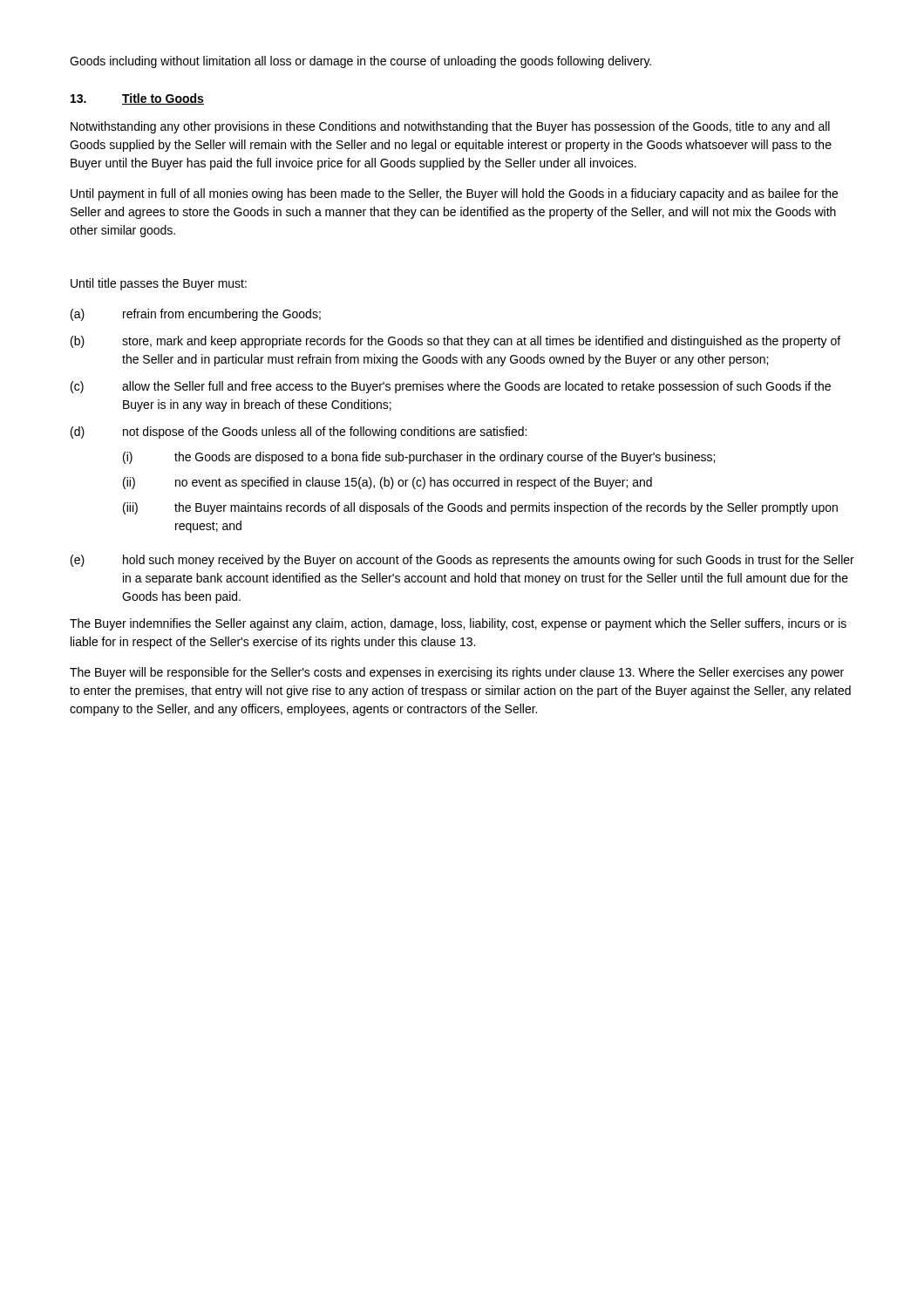The width and height of the screenshot is (924, 1308).
Task: Click on the text starting "The Buyer will be responsible for"
Action: pyautogui.click(x=460, y=691)
